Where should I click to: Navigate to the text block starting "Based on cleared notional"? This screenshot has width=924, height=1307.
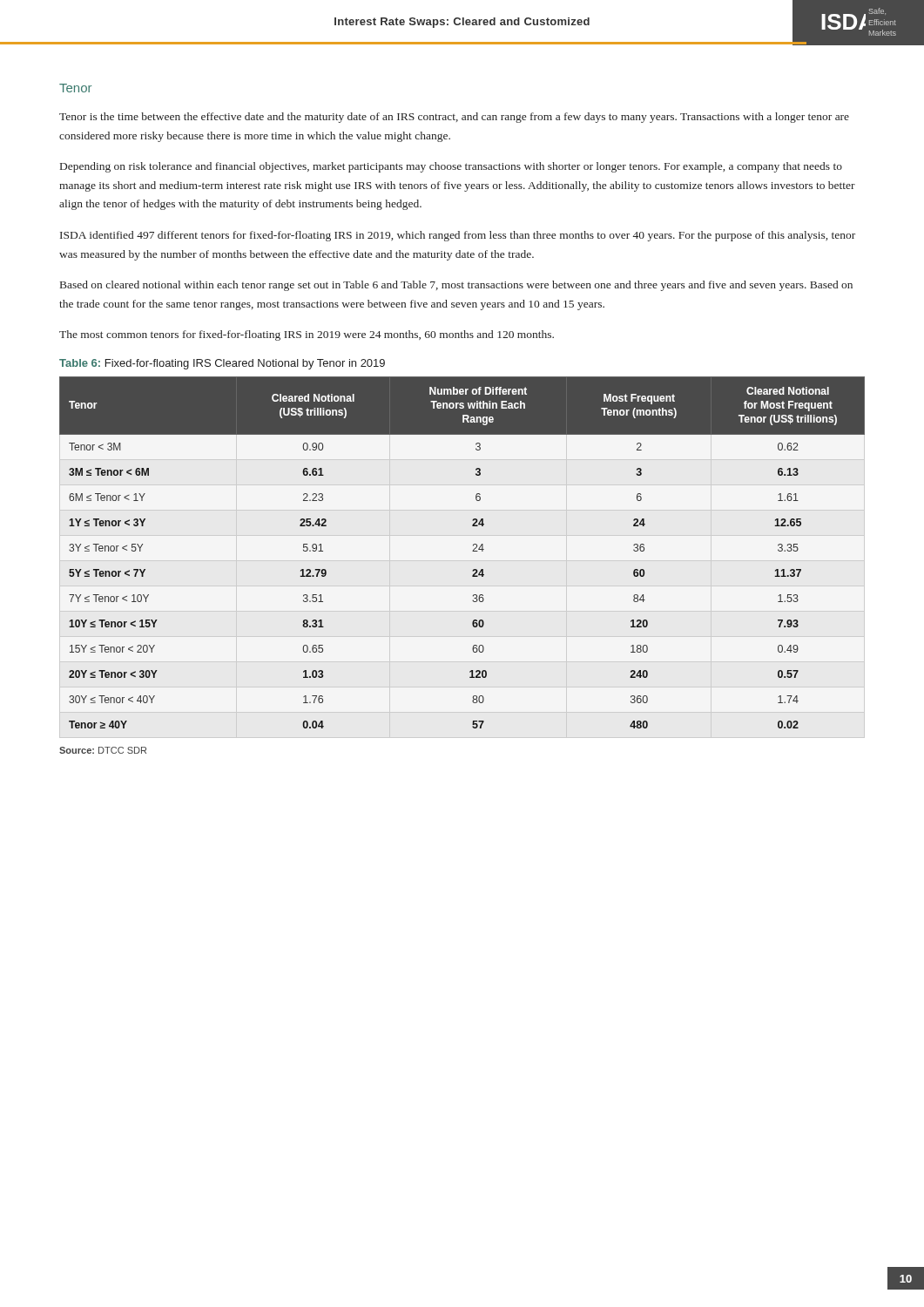pos(456,294)
